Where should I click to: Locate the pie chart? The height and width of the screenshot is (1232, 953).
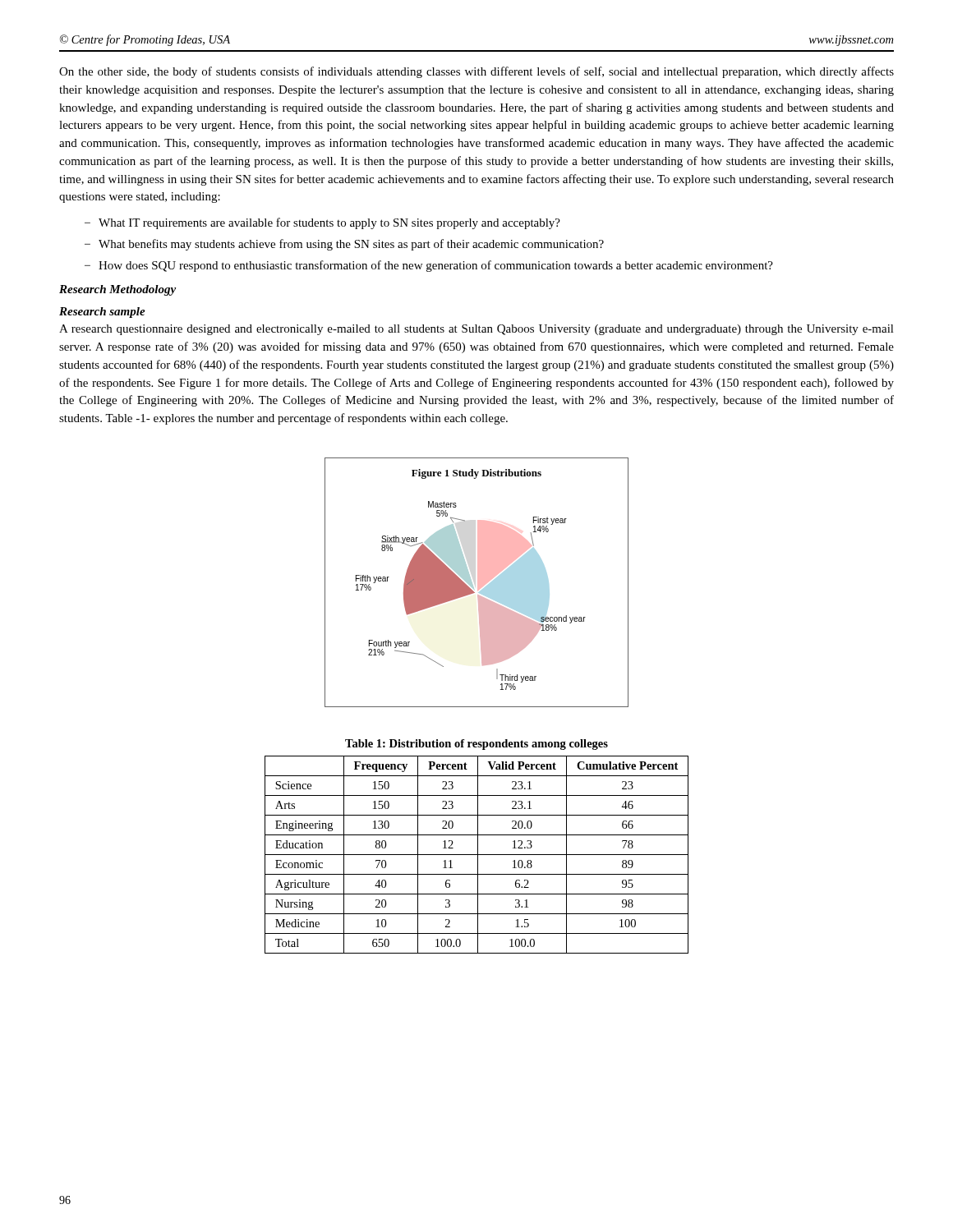(476, 582)
